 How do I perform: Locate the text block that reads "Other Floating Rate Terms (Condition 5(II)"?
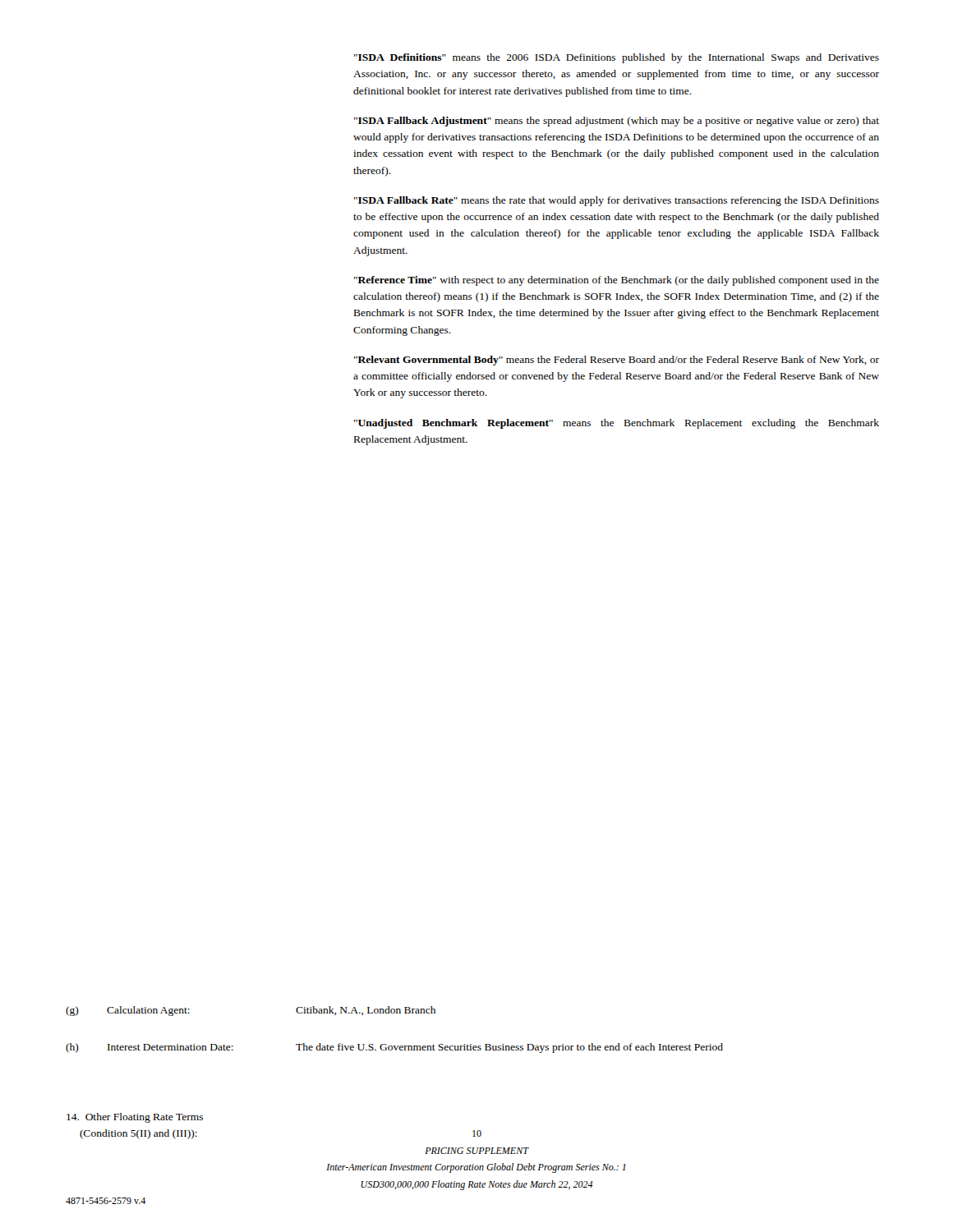[x=135, y=1125]
